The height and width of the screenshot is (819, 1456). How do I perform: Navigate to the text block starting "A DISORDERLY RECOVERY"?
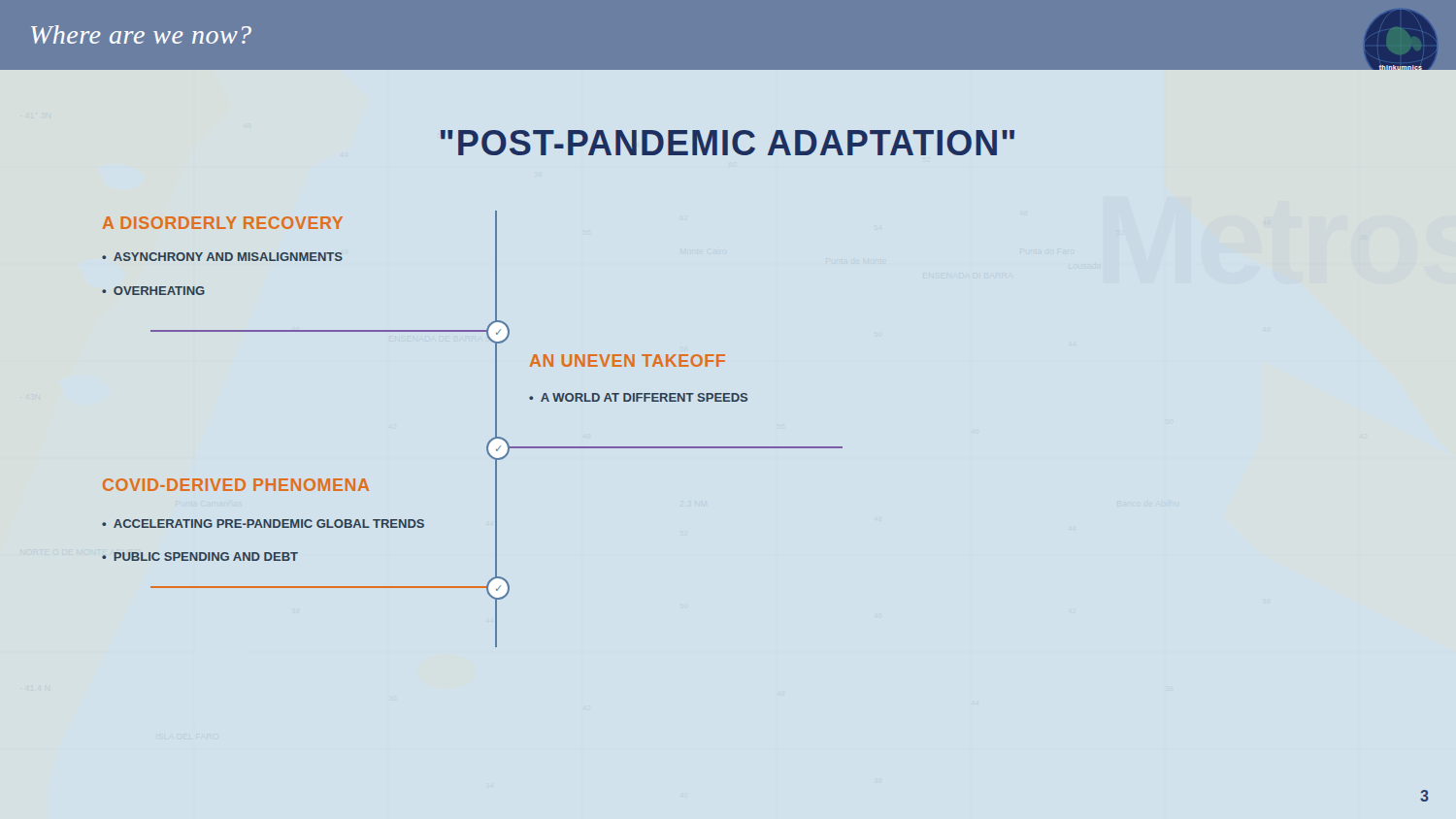click(223, 223)
